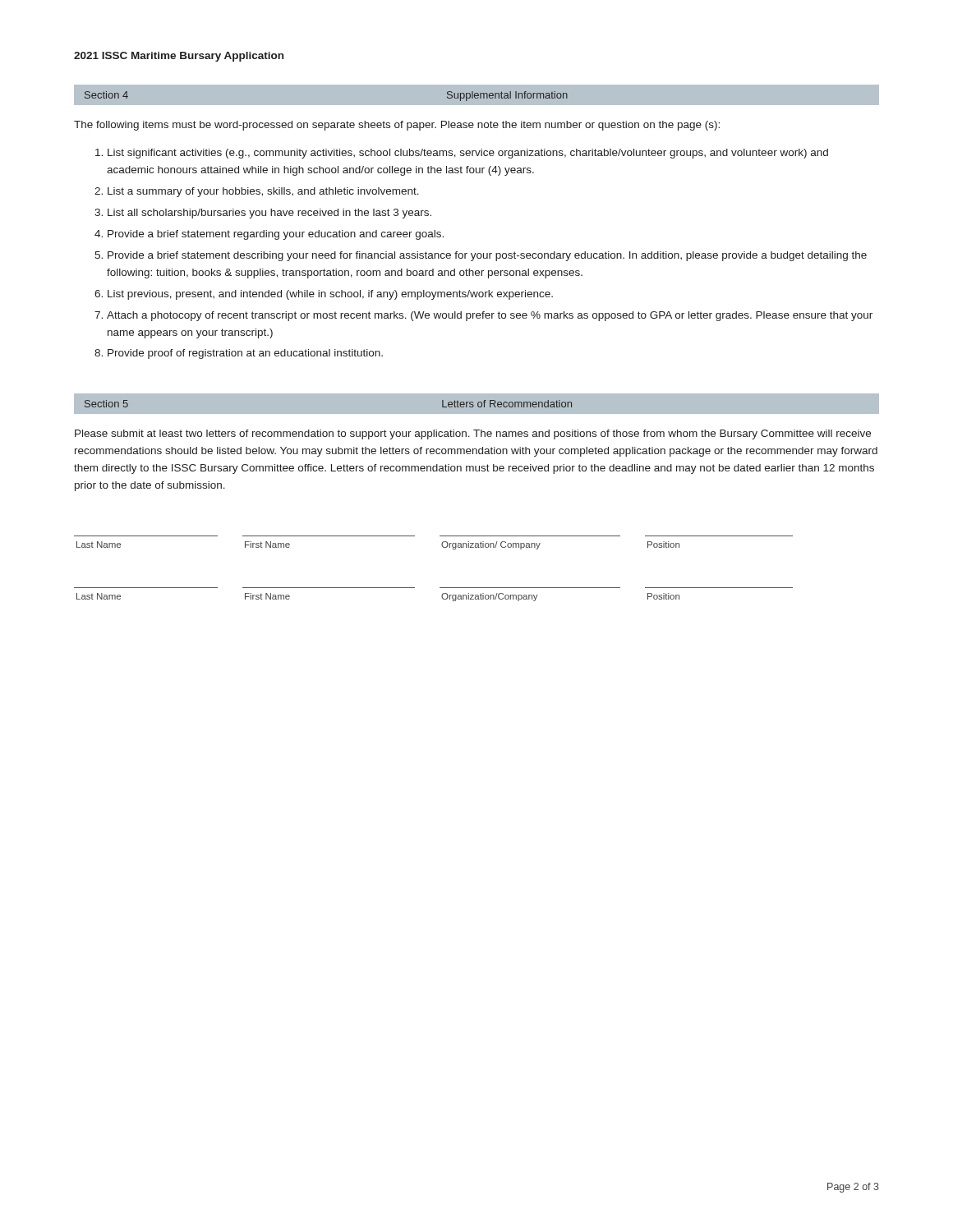Select the element starting "The following items must be word-processed on separate"
This screenshot has height=1232, width=953.
pyautogui.click(x=397, y=124)
